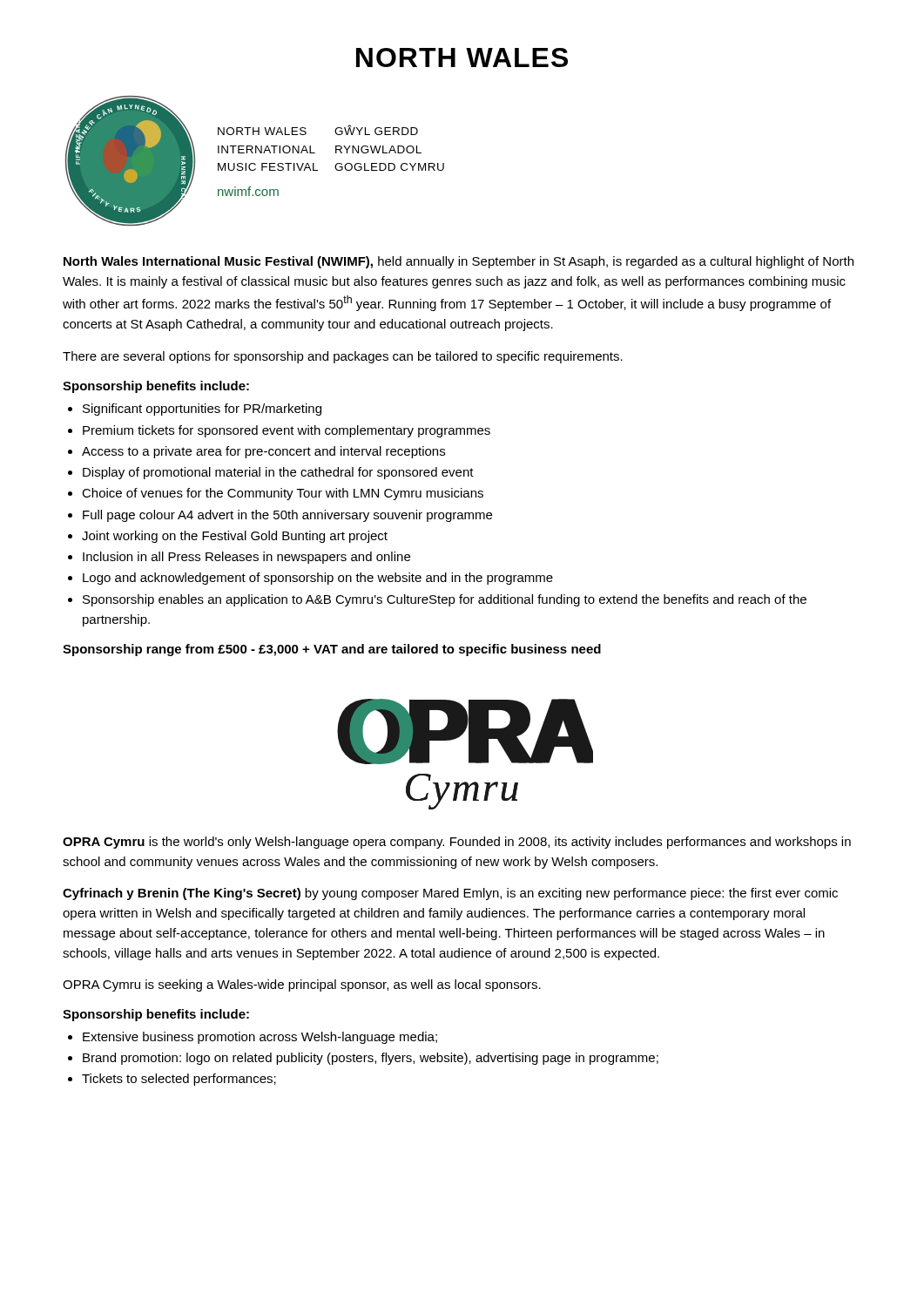The height and width of the screenshot is (1307, 924).
Task: Click on the element starting "North Wales International Music Festival"
Action: tap(462, 292)
